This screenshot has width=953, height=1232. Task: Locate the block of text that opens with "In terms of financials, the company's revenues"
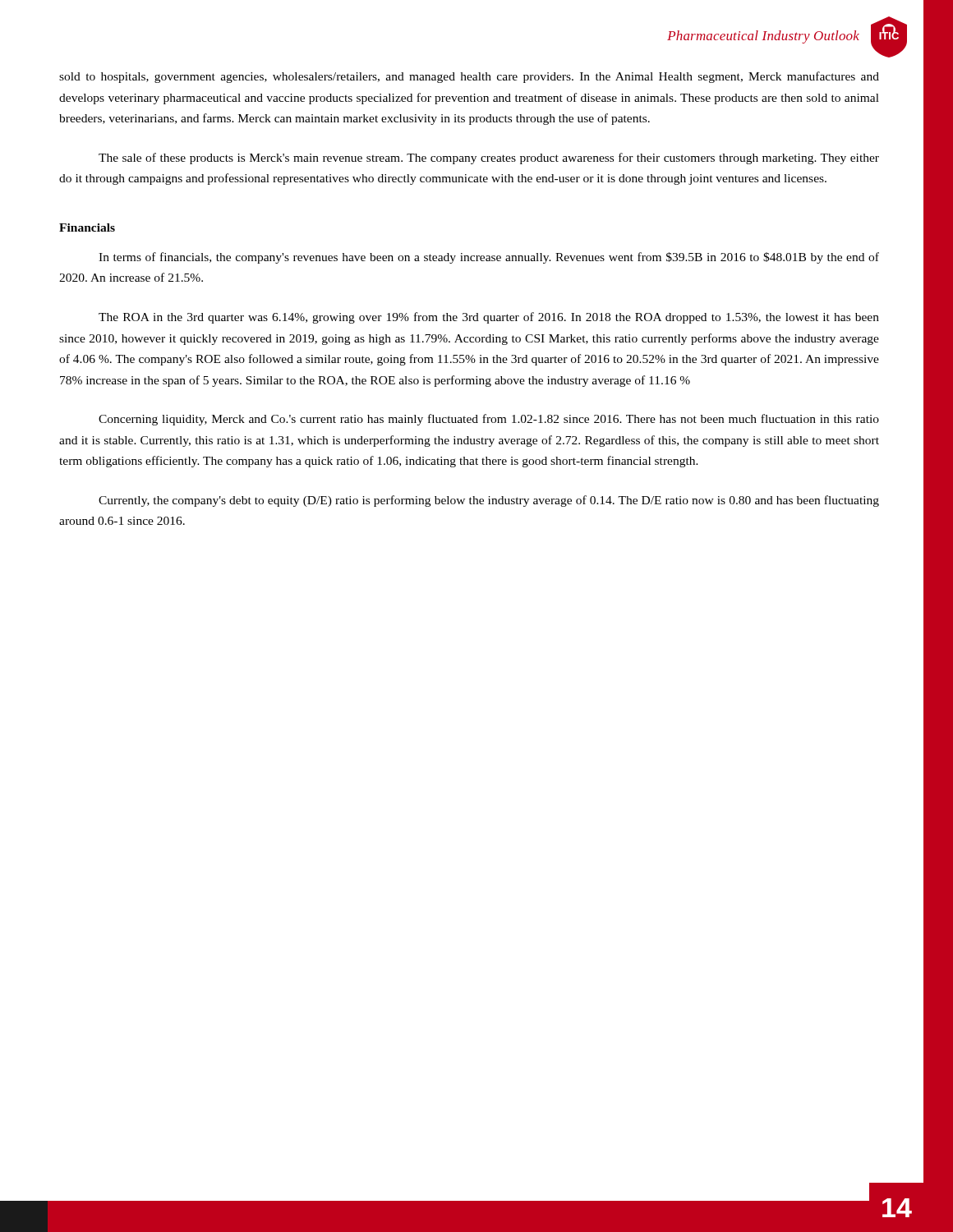469,267
